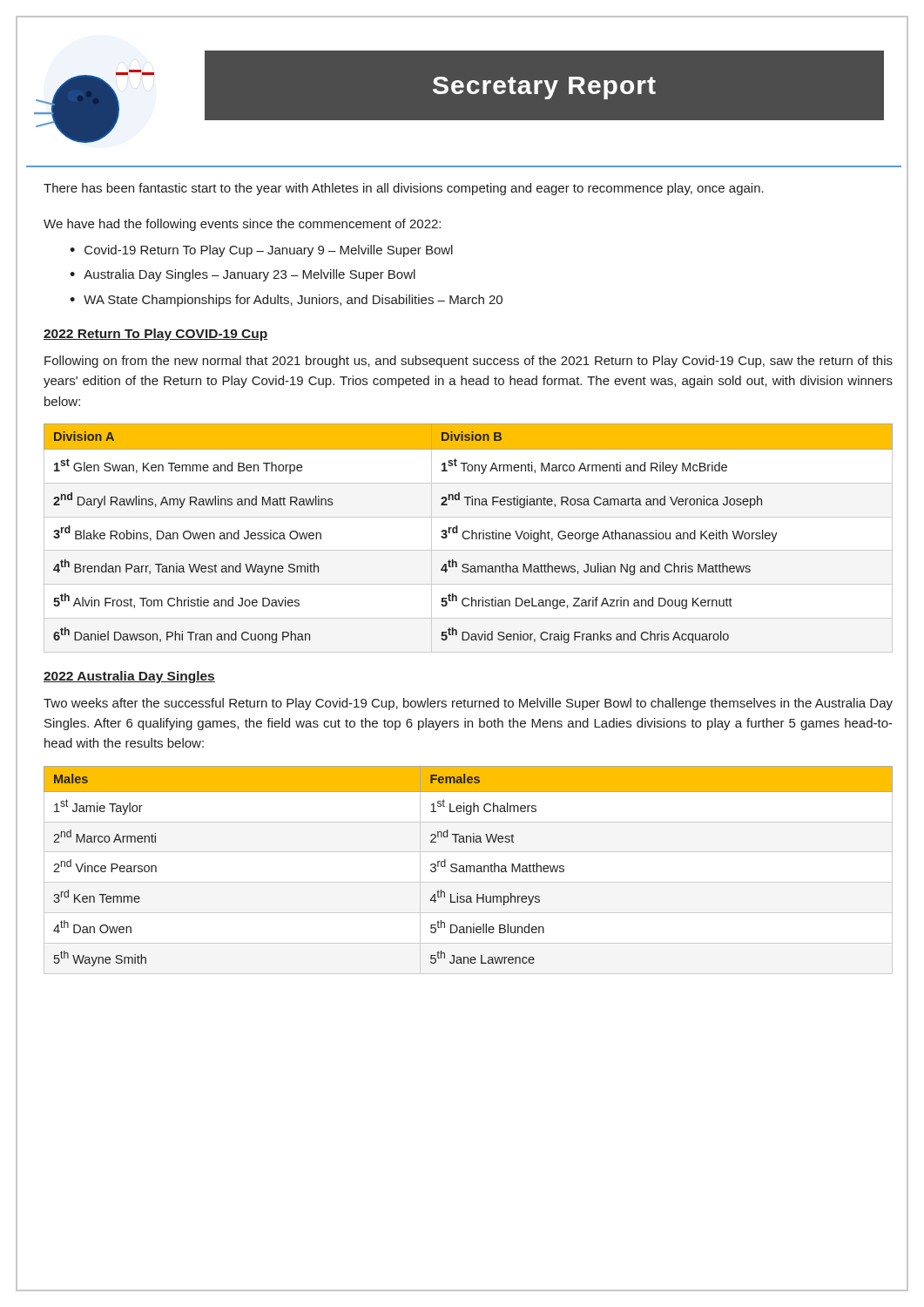Click a illustration
This screenshot has width=924, height=1307.
113,91
